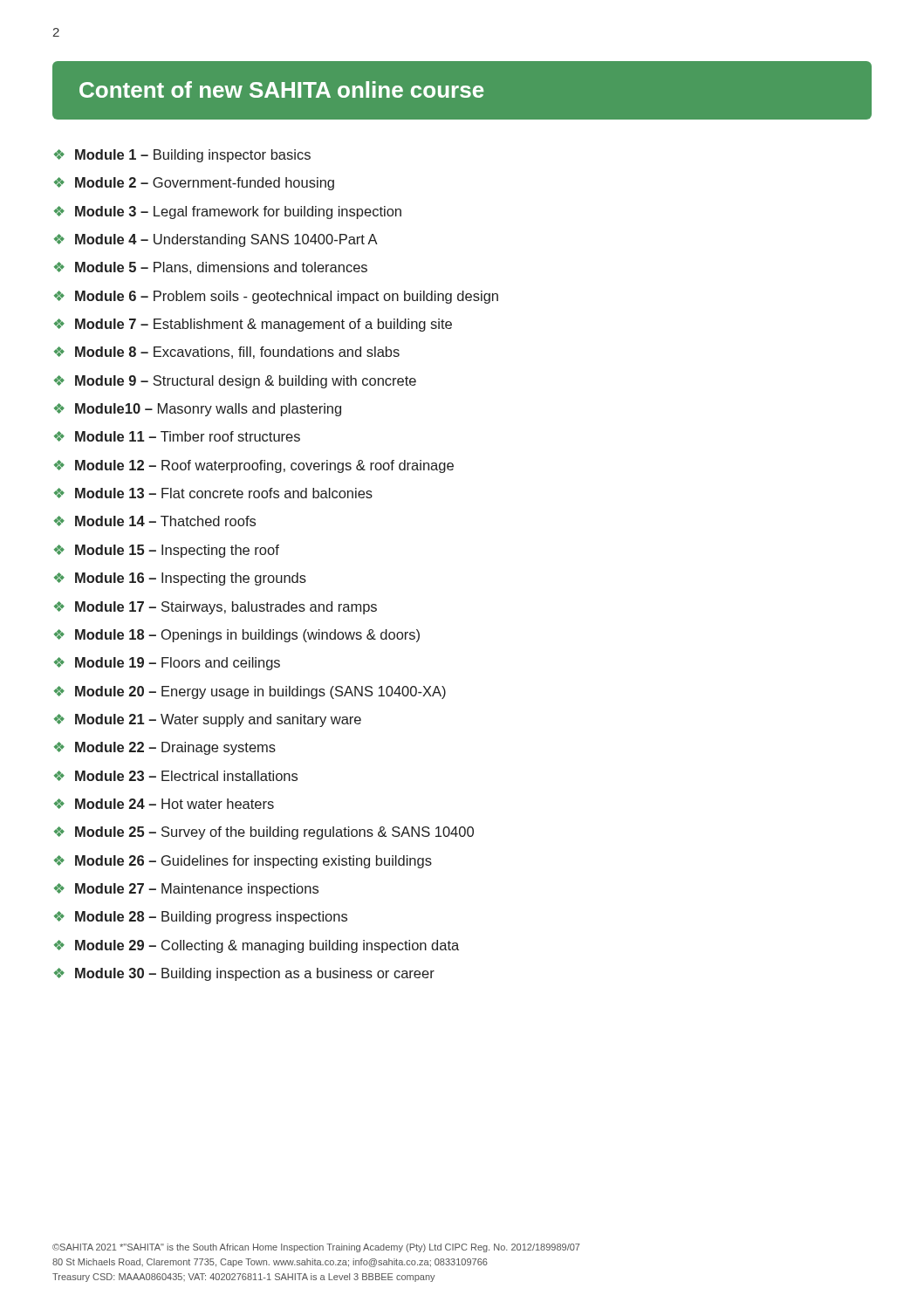Where is the passage that starts "❖ Module 13 – Flat"?
The image size is (924, 1309).
213,493
